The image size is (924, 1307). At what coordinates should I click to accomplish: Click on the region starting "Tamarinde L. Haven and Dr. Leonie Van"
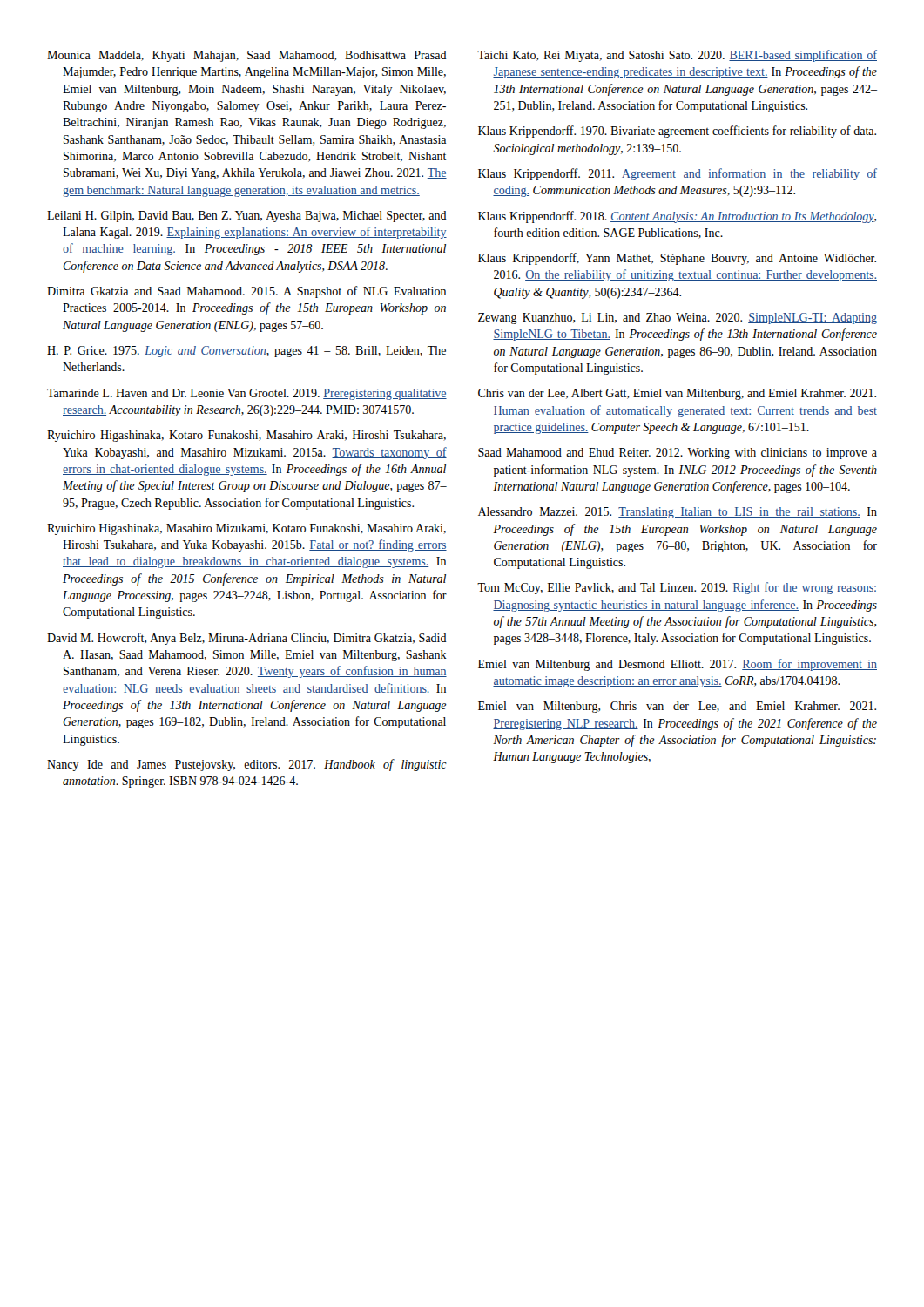(247, 402)
